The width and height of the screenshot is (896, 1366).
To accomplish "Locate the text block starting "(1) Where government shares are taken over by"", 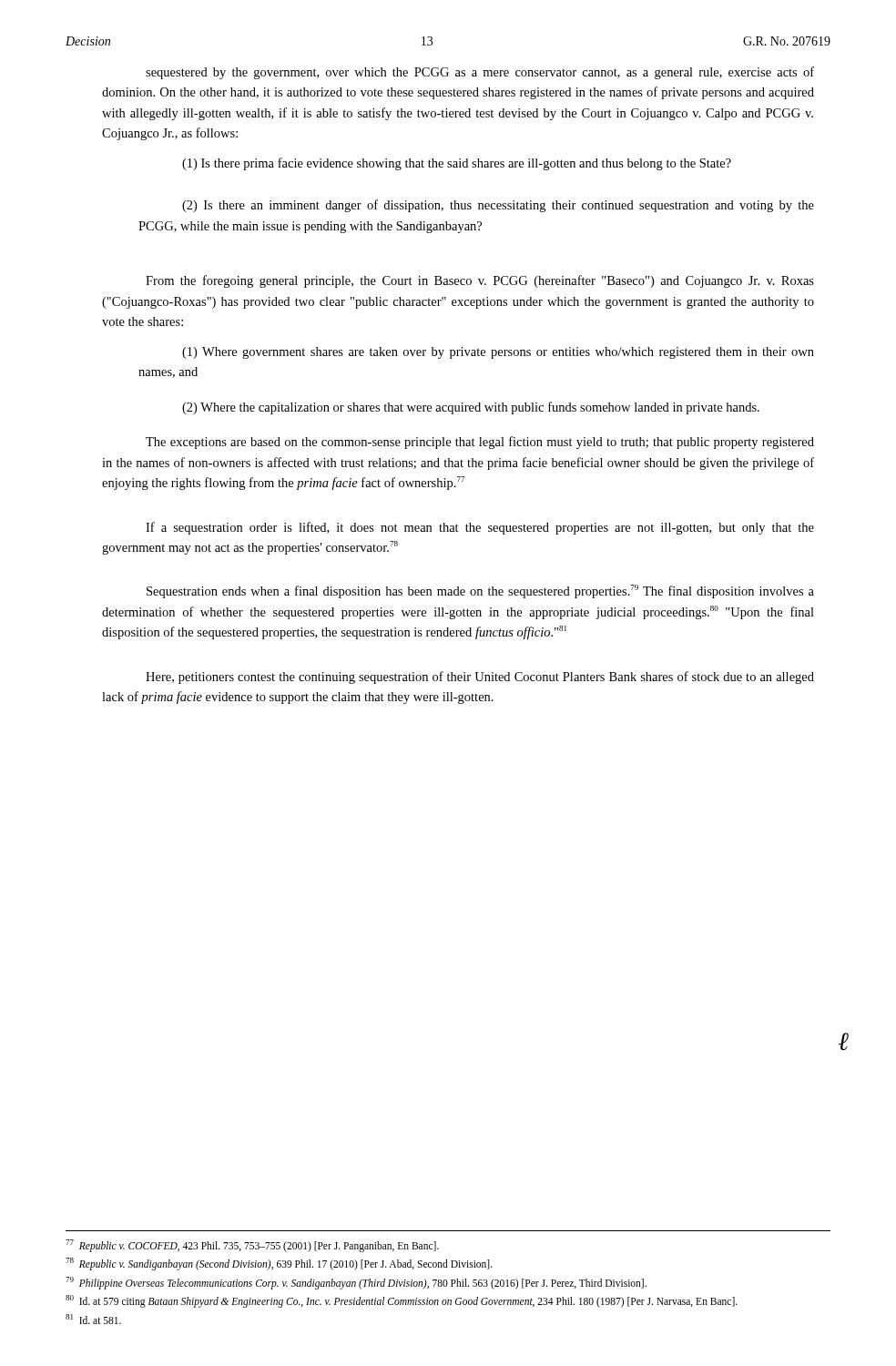I will click(x=476, y=361).
